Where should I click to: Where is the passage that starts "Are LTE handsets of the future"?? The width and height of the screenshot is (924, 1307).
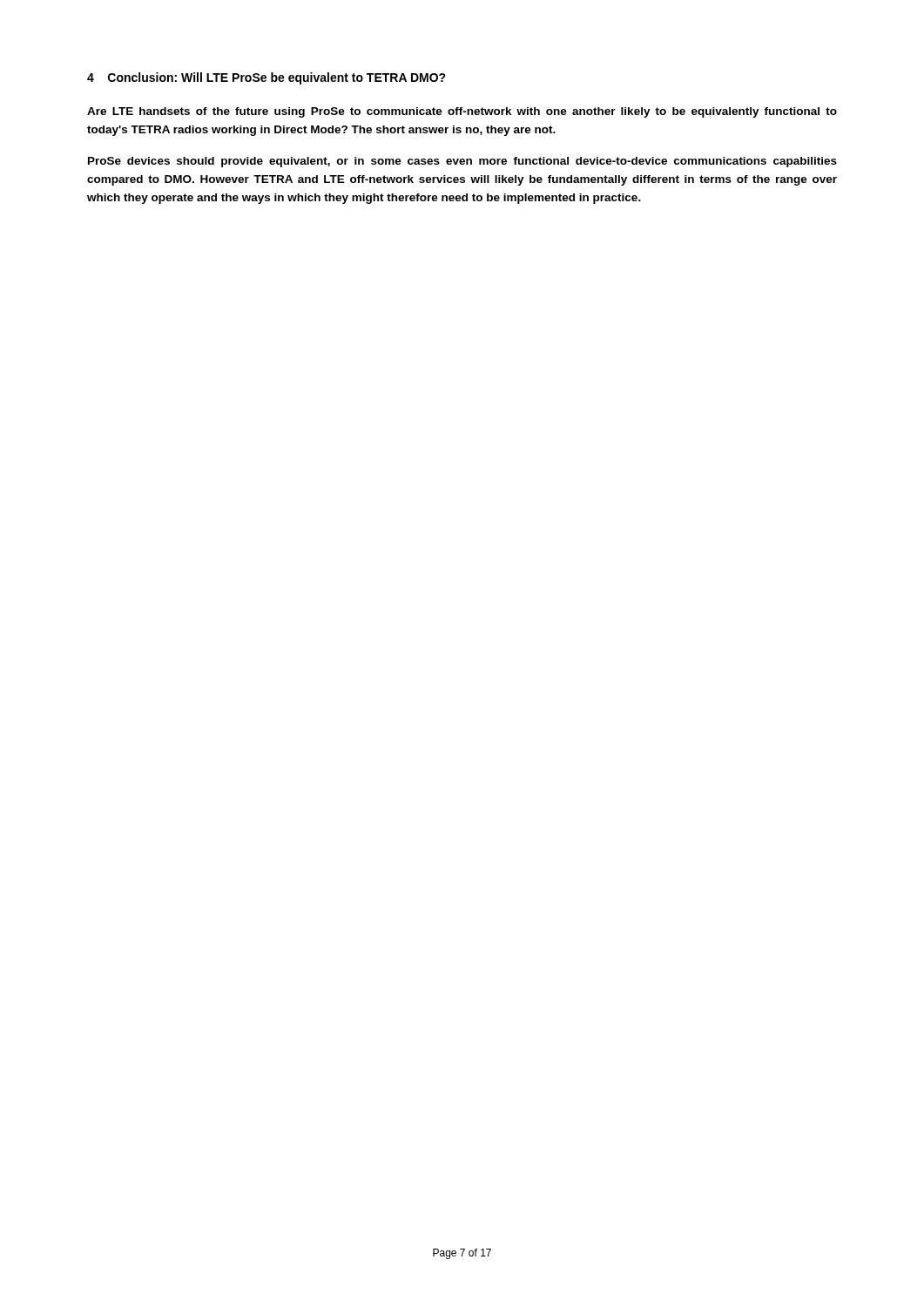click(x=462, y=120)
